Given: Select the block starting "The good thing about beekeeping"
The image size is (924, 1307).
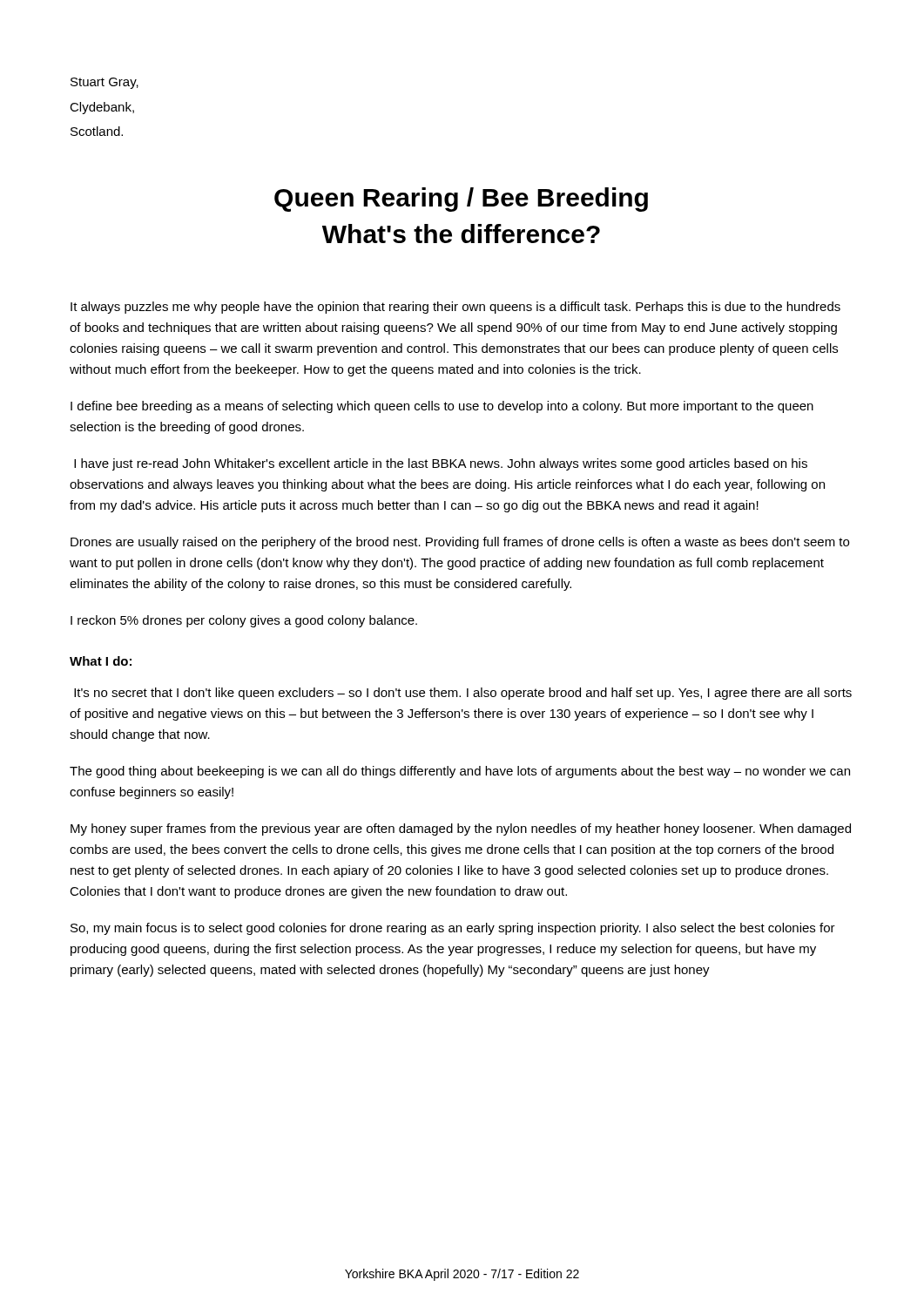Looking at the screenshot, I should [460, 781].
